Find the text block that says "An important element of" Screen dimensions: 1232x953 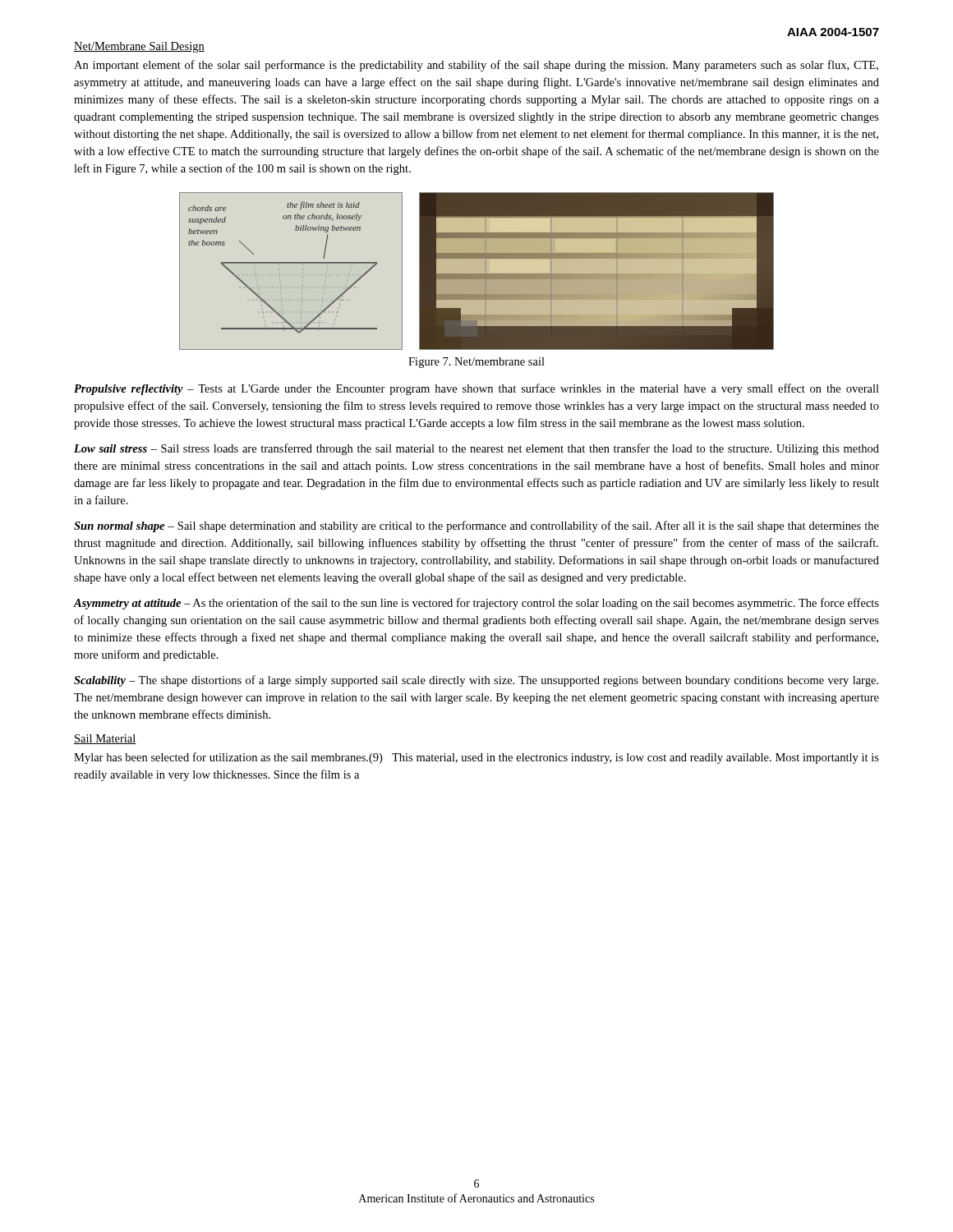pyautogui.click(x=476, y=117)
